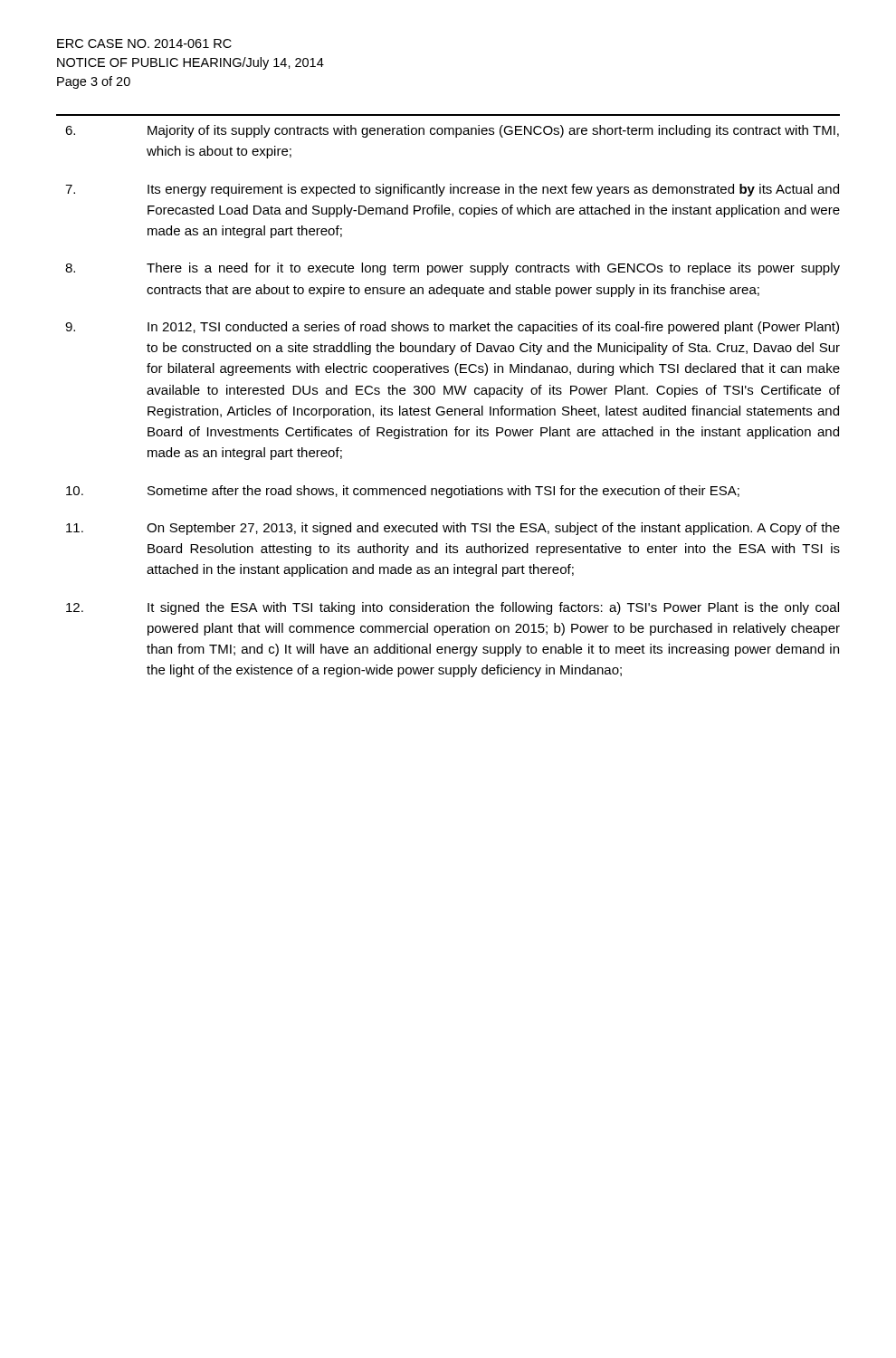Find the list item with the text "10. Sometime after the road shows, it commenced"
896x1358 pixels.
(448, 490)
